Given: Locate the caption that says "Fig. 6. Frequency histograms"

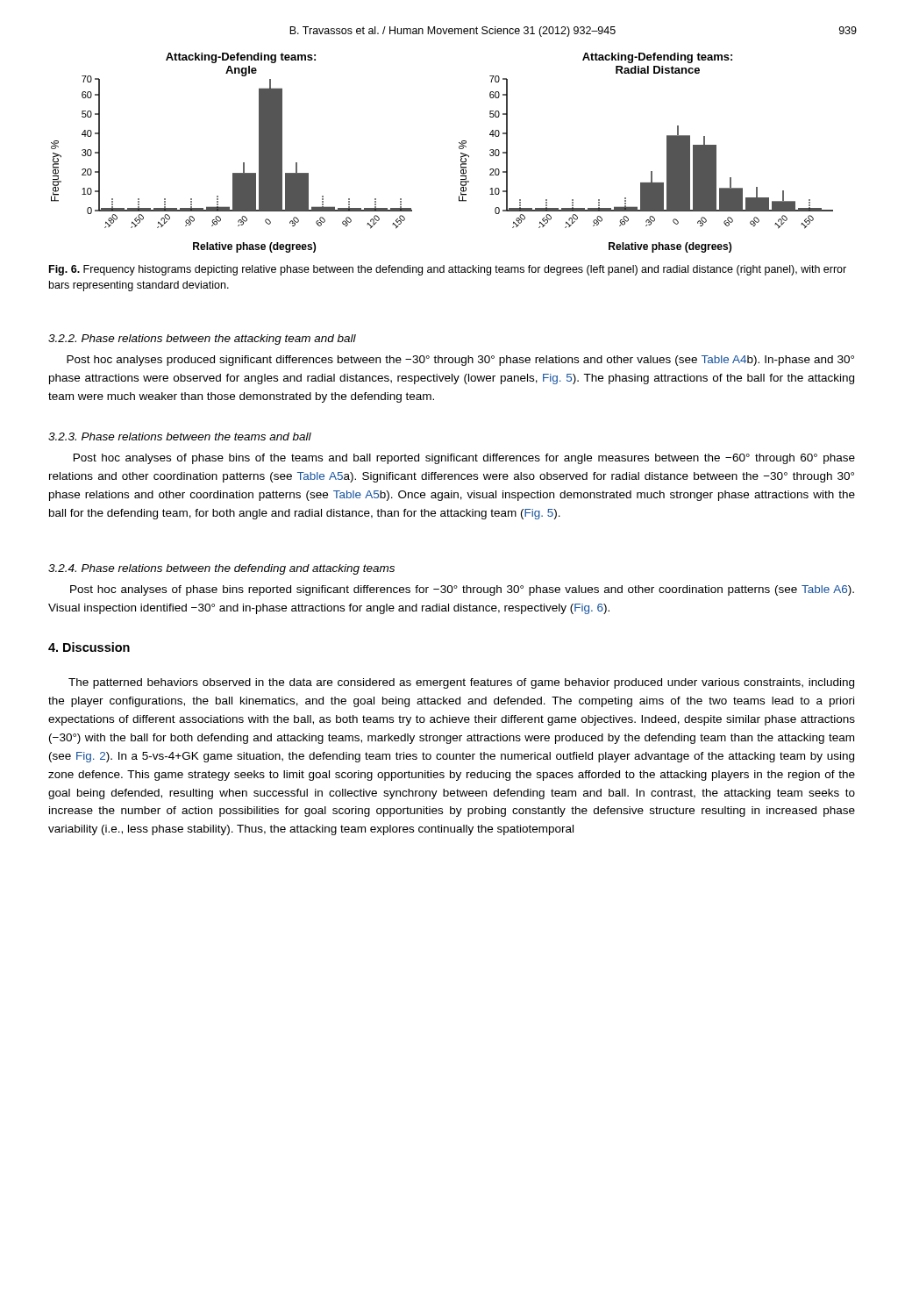Looking at the screenshot, I should click(447, 277).
